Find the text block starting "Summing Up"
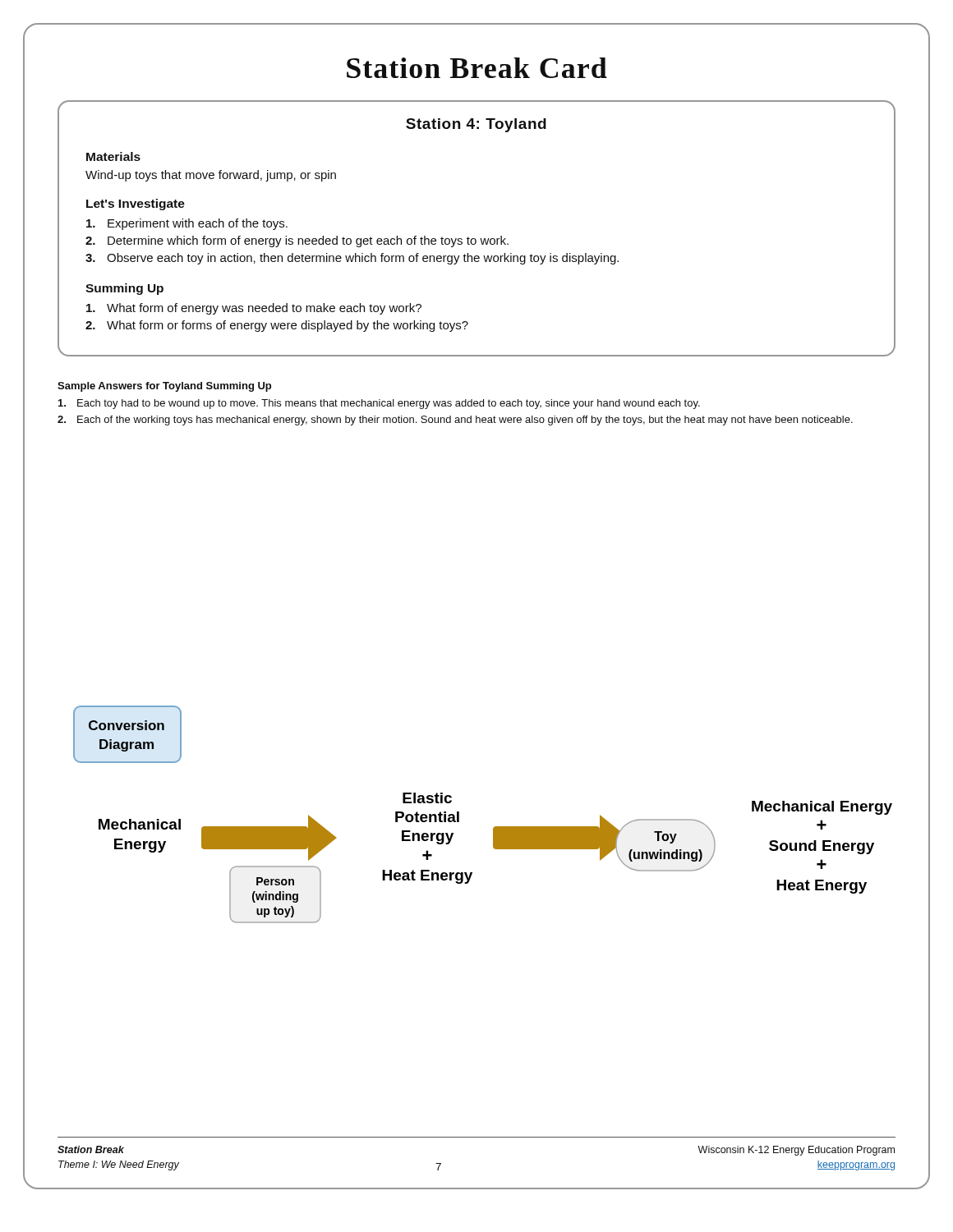953x1232 pixels. pyautogui.click(x=125, y=288)
